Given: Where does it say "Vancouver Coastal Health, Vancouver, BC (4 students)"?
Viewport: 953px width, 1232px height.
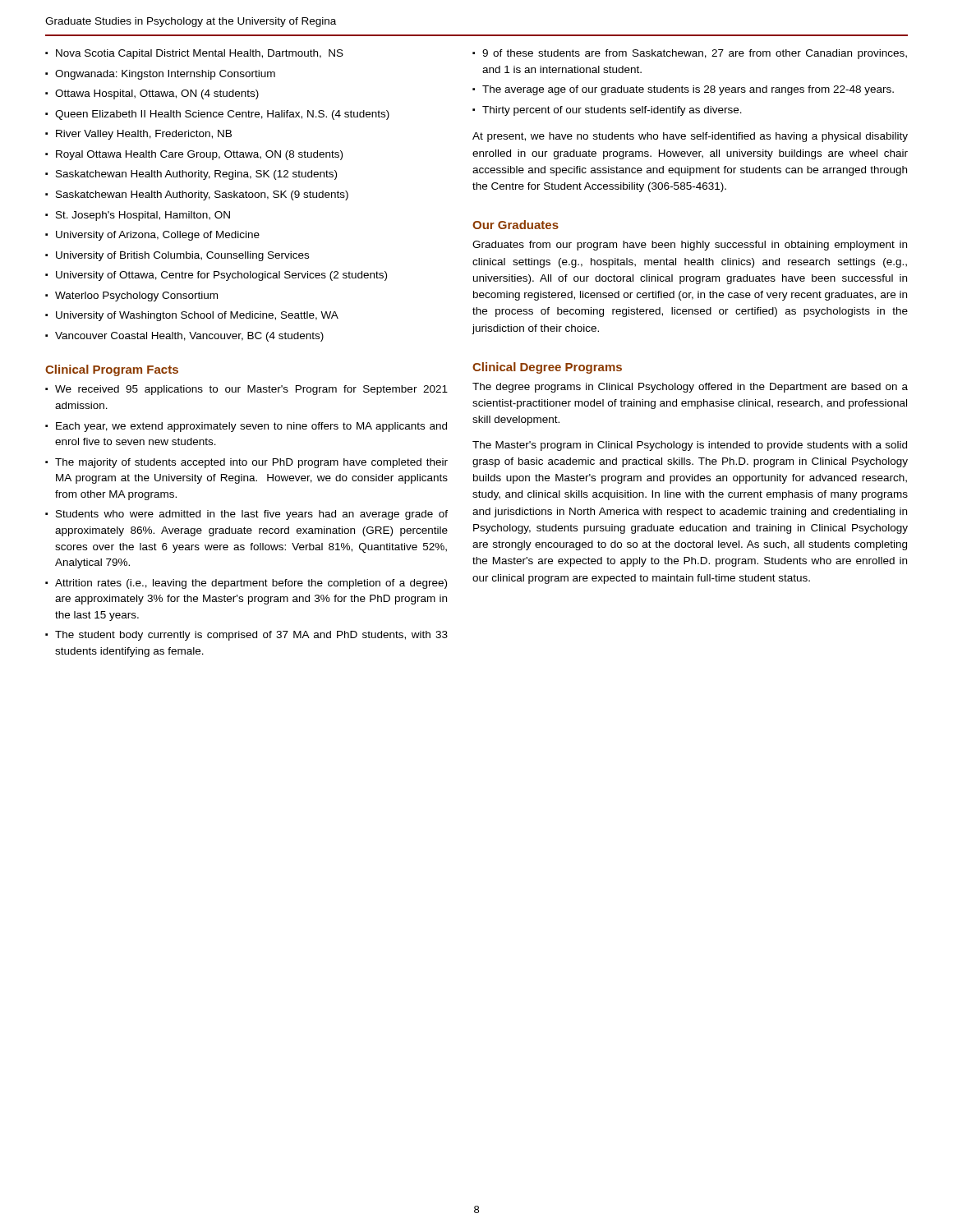Looking at the screenshot, I should 246,336.
